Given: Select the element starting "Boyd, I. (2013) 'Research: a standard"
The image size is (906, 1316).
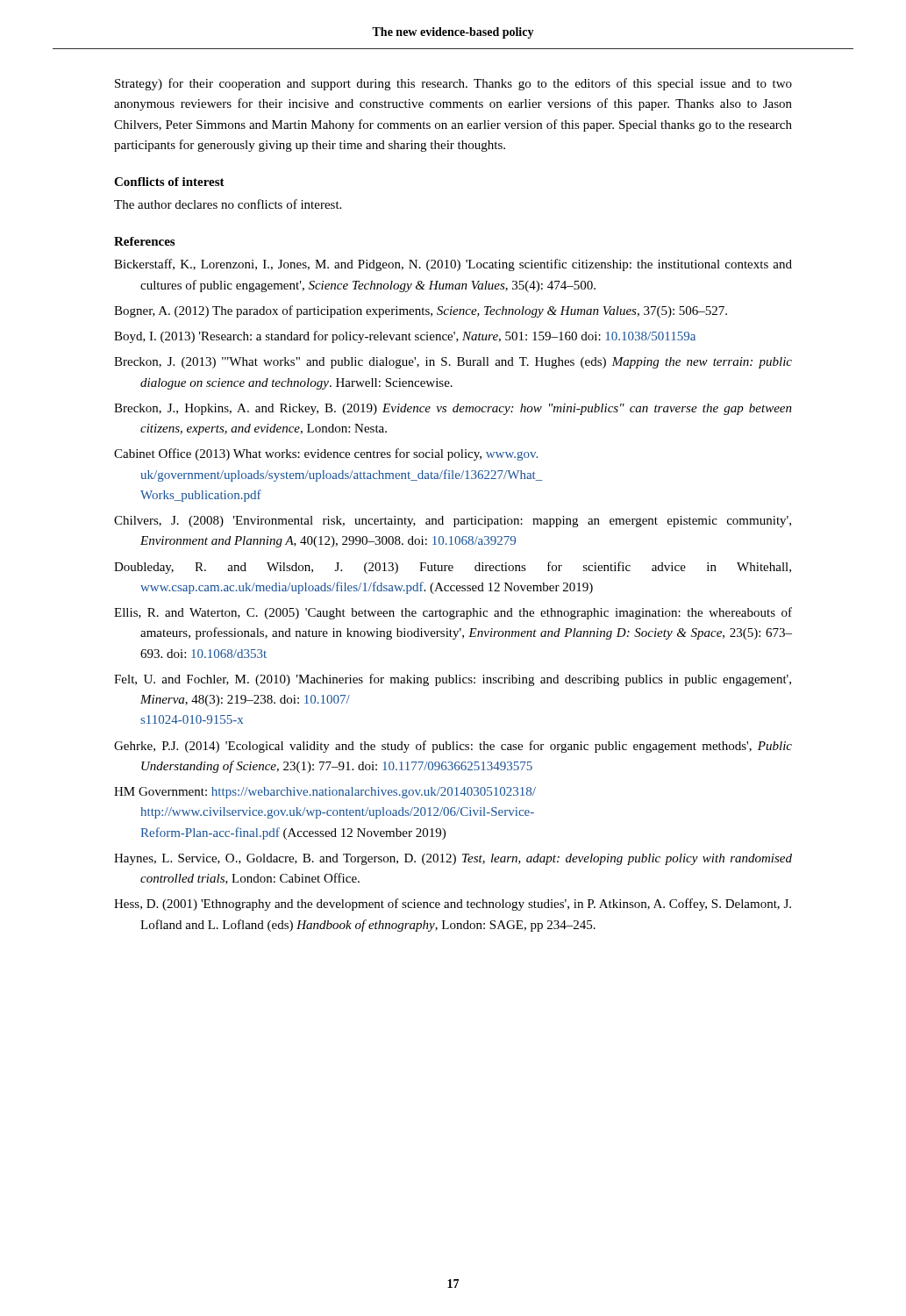Looking at the screenshot, I should 405,336.
